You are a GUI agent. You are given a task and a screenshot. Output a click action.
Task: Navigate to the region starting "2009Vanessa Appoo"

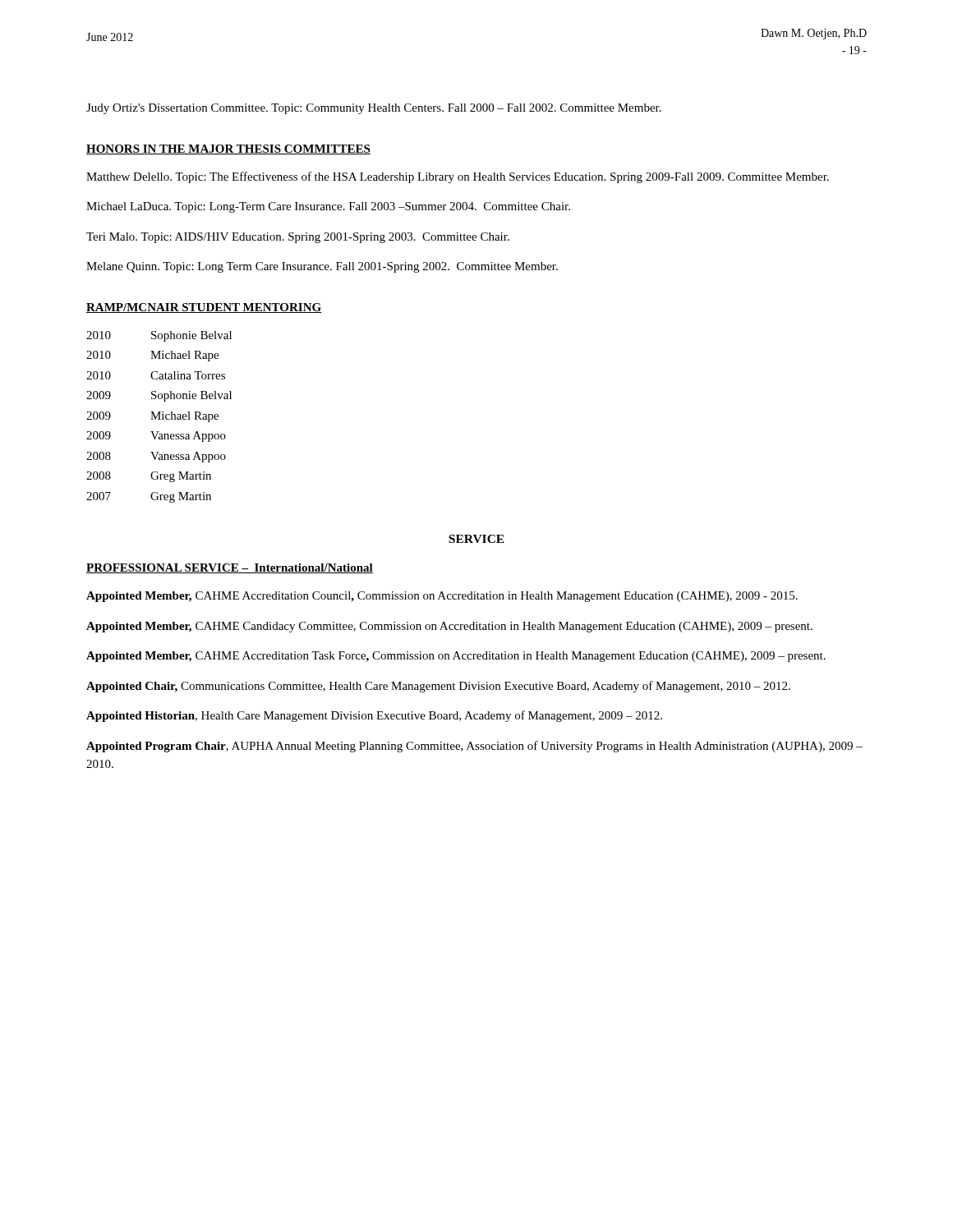156,436
